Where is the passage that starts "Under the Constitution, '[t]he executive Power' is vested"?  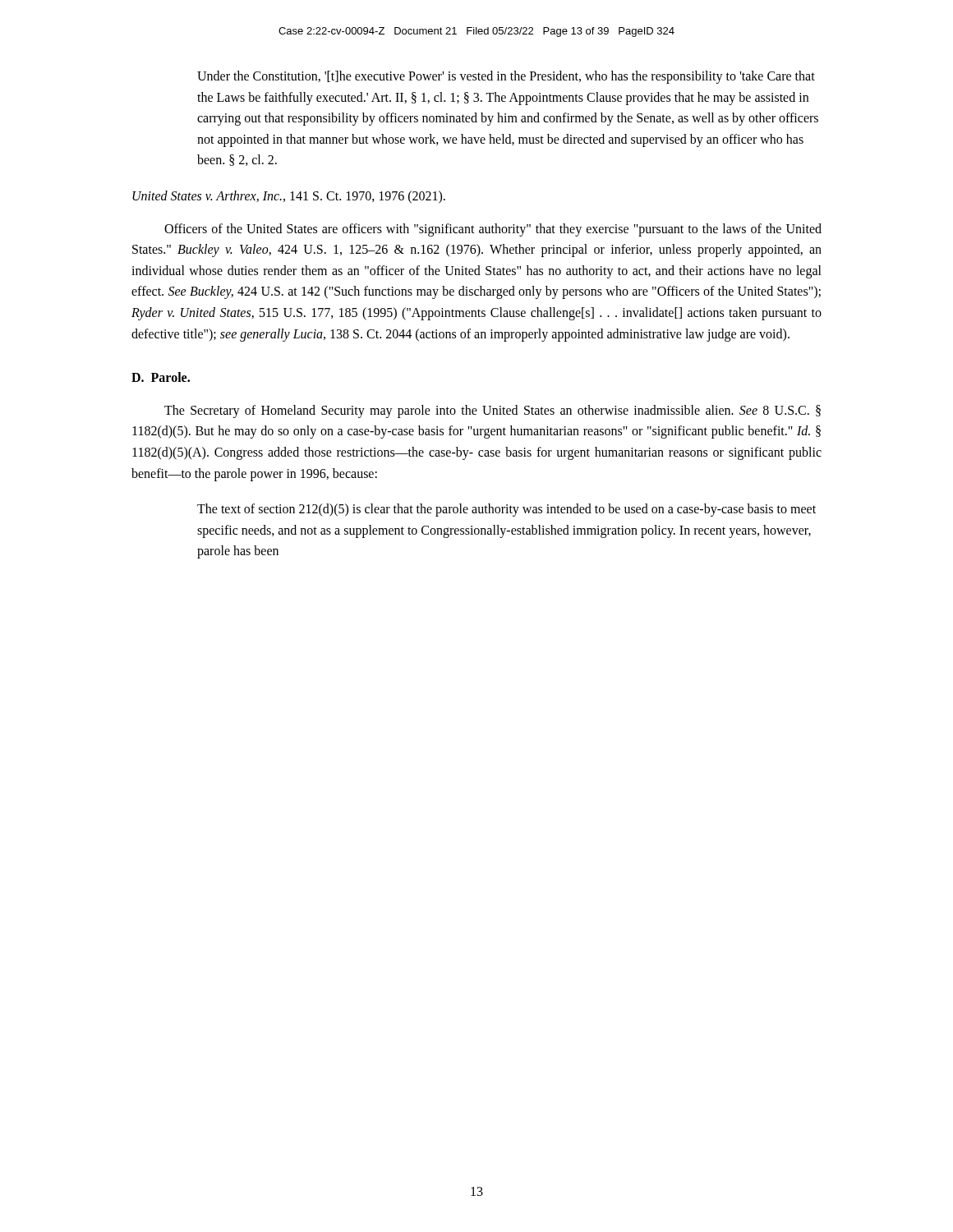pos(509,118)
